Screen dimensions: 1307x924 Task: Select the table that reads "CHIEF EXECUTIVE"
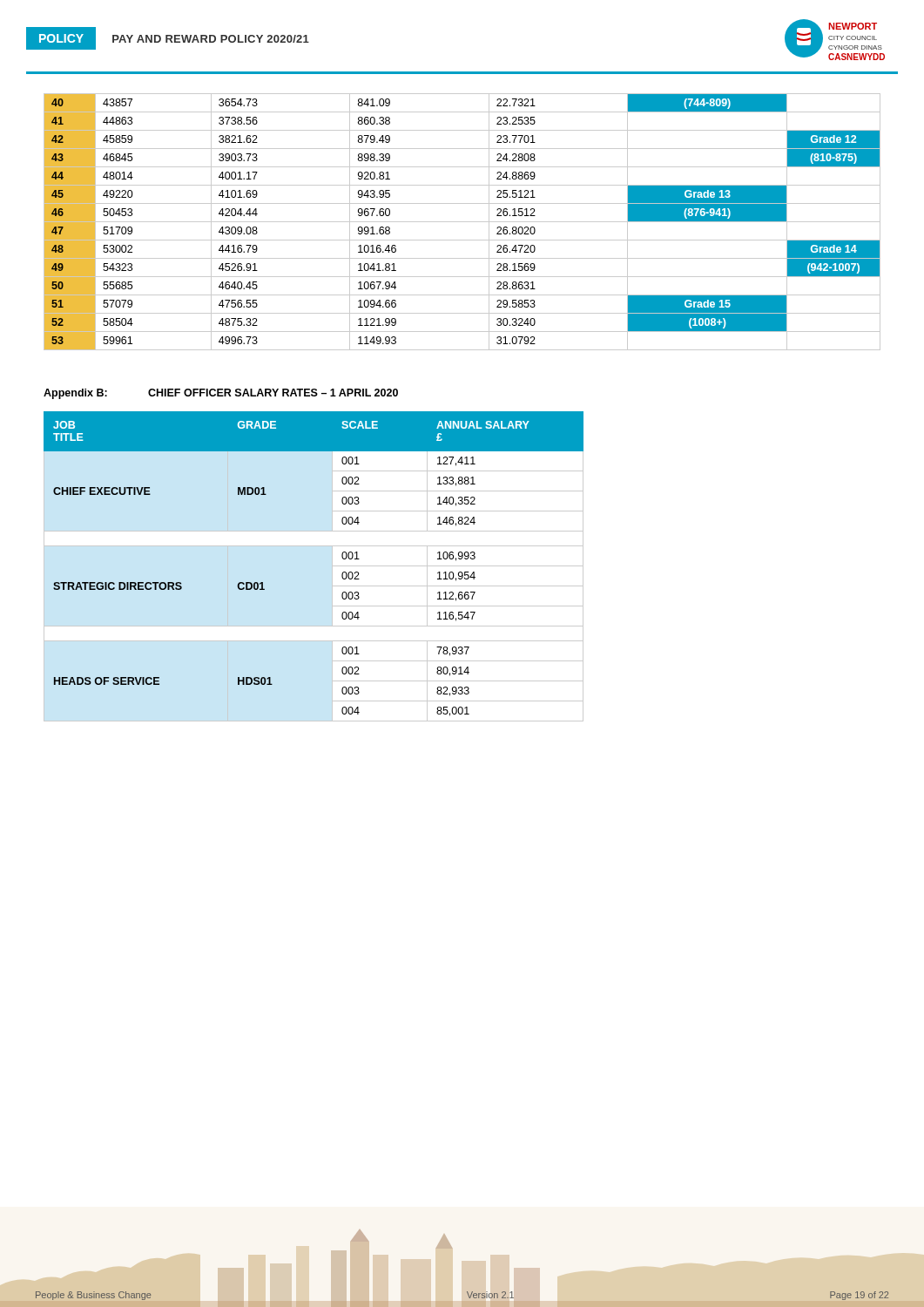click(x=462, y=566)
